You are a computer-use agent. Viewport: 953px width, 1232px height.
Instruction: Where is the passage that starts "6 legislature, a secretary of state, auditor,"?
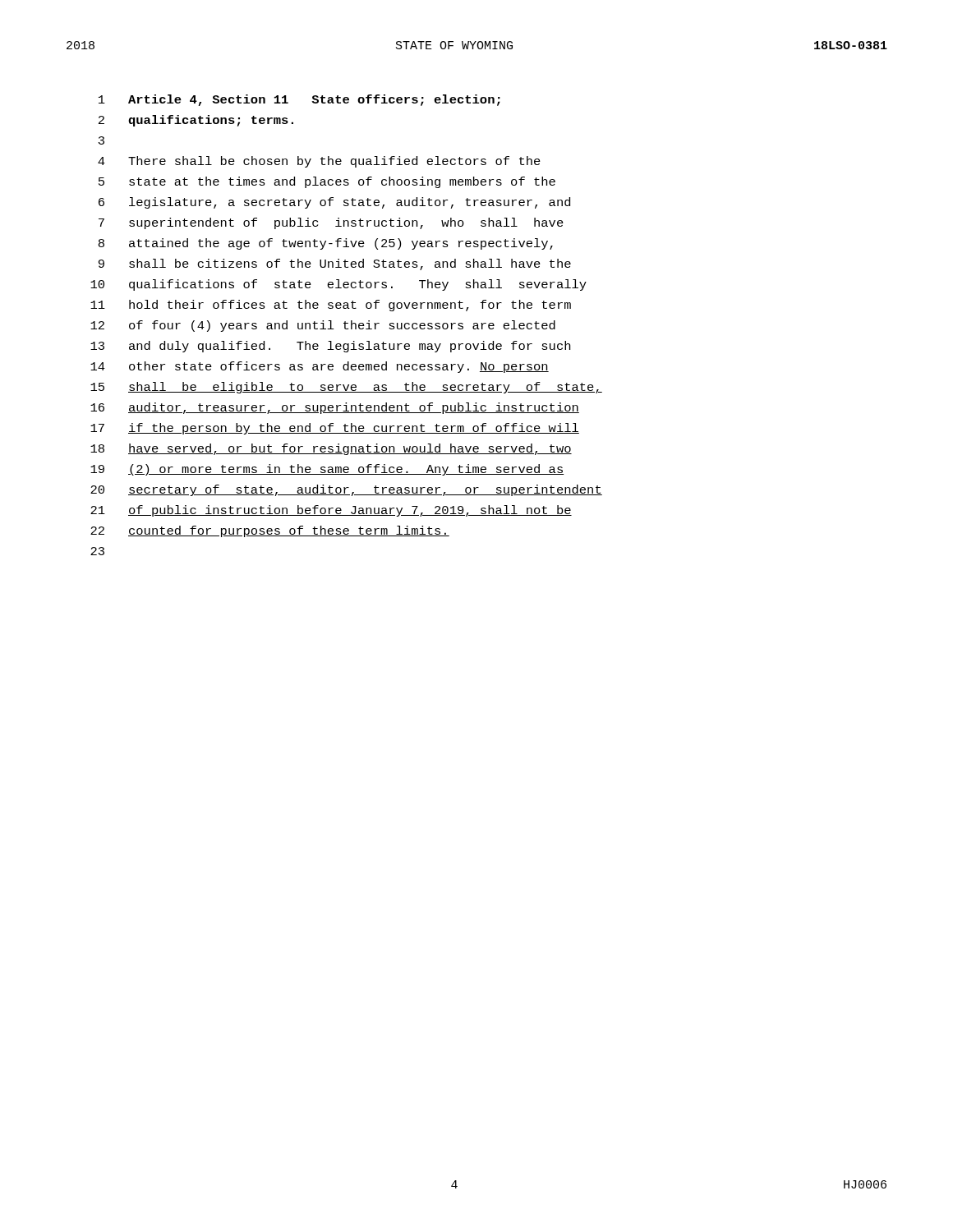coord(319,203)
